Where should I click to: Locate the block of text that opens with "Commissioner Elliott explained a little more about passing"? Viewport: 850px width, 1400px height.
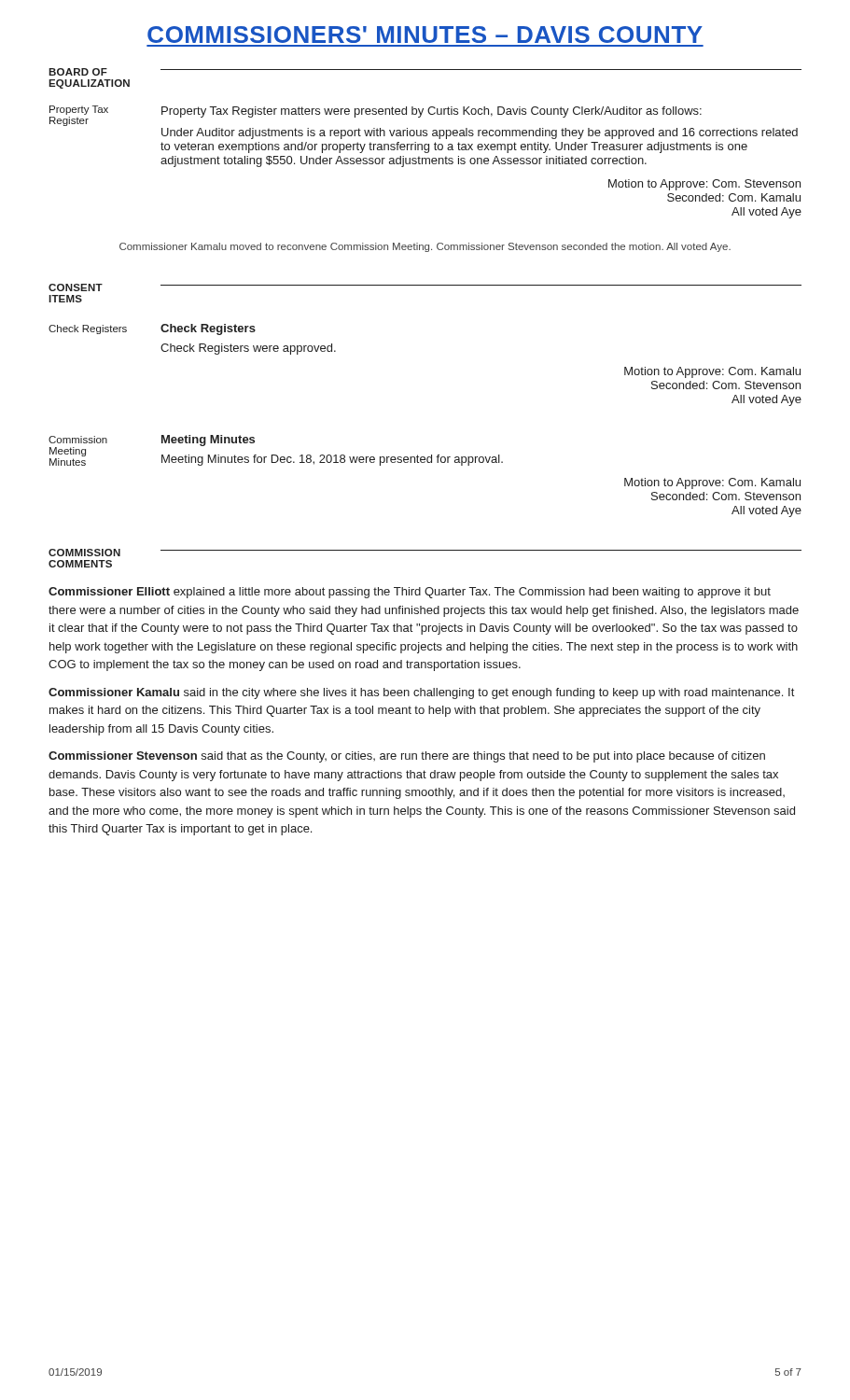tap(425, 628)
